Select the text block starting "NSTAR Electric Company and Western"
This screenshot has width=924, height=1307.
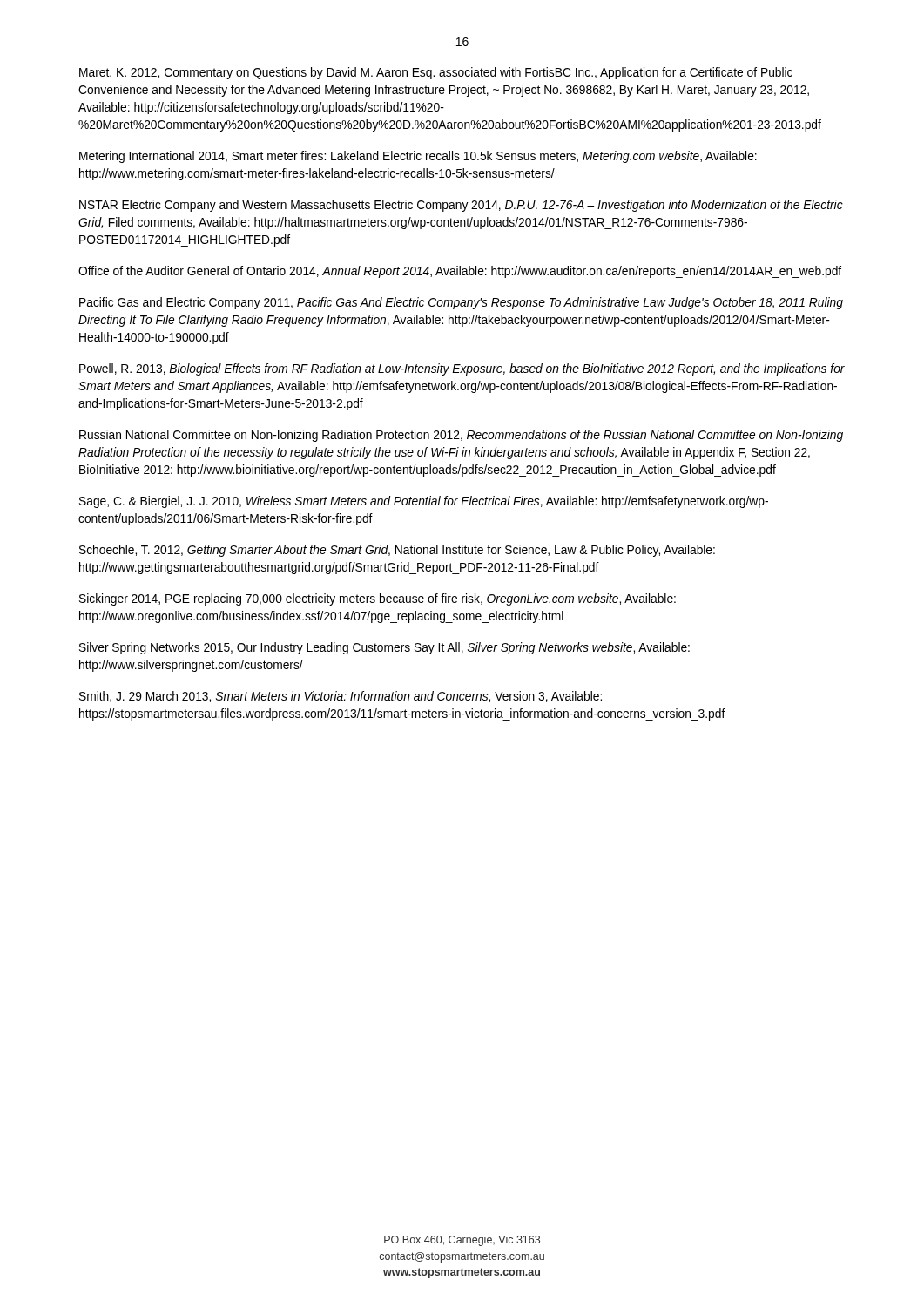(x=460, y=223)
